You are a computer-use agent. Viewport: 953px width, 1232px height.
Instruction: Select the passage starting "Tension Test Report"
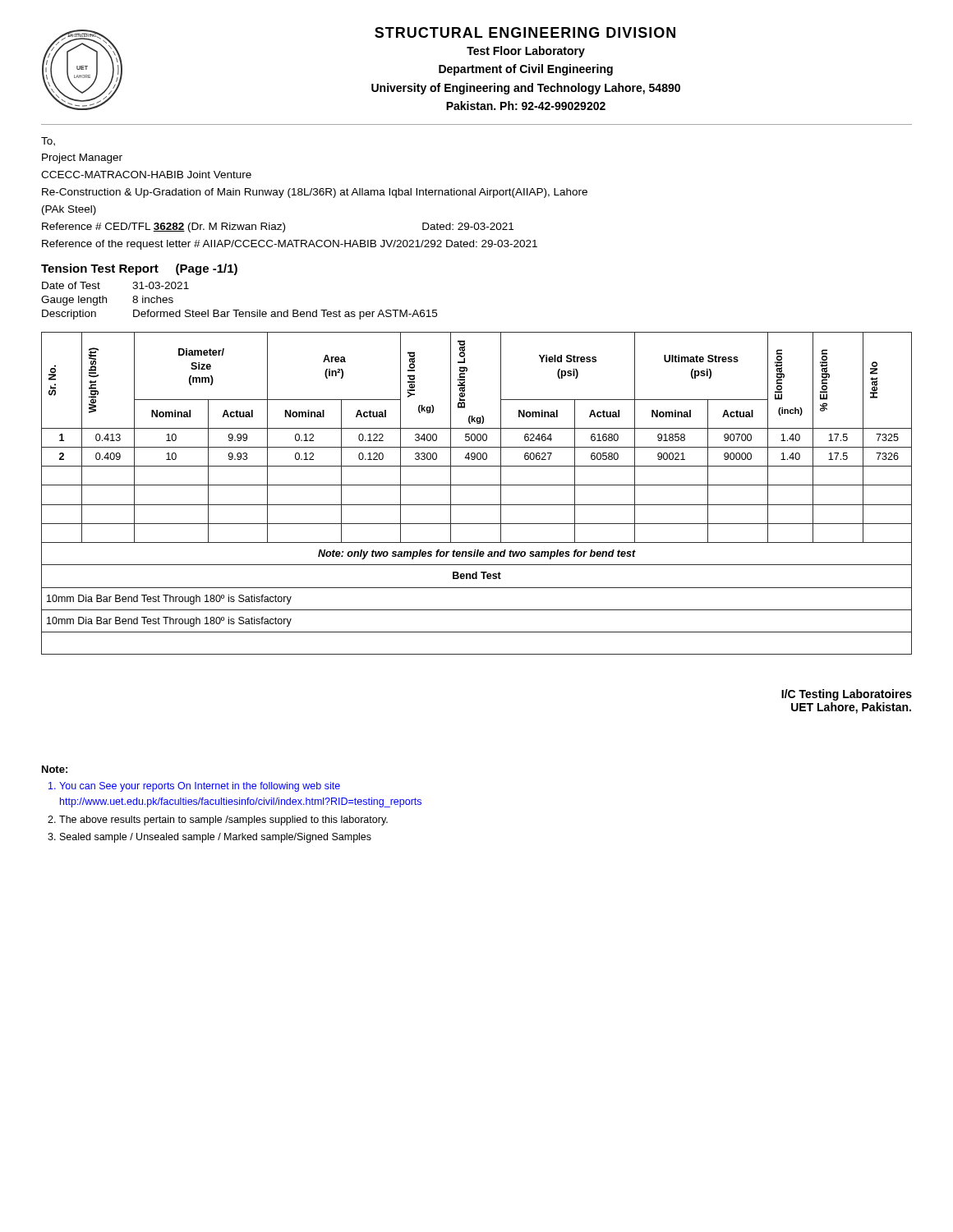(x=139, y=269)
